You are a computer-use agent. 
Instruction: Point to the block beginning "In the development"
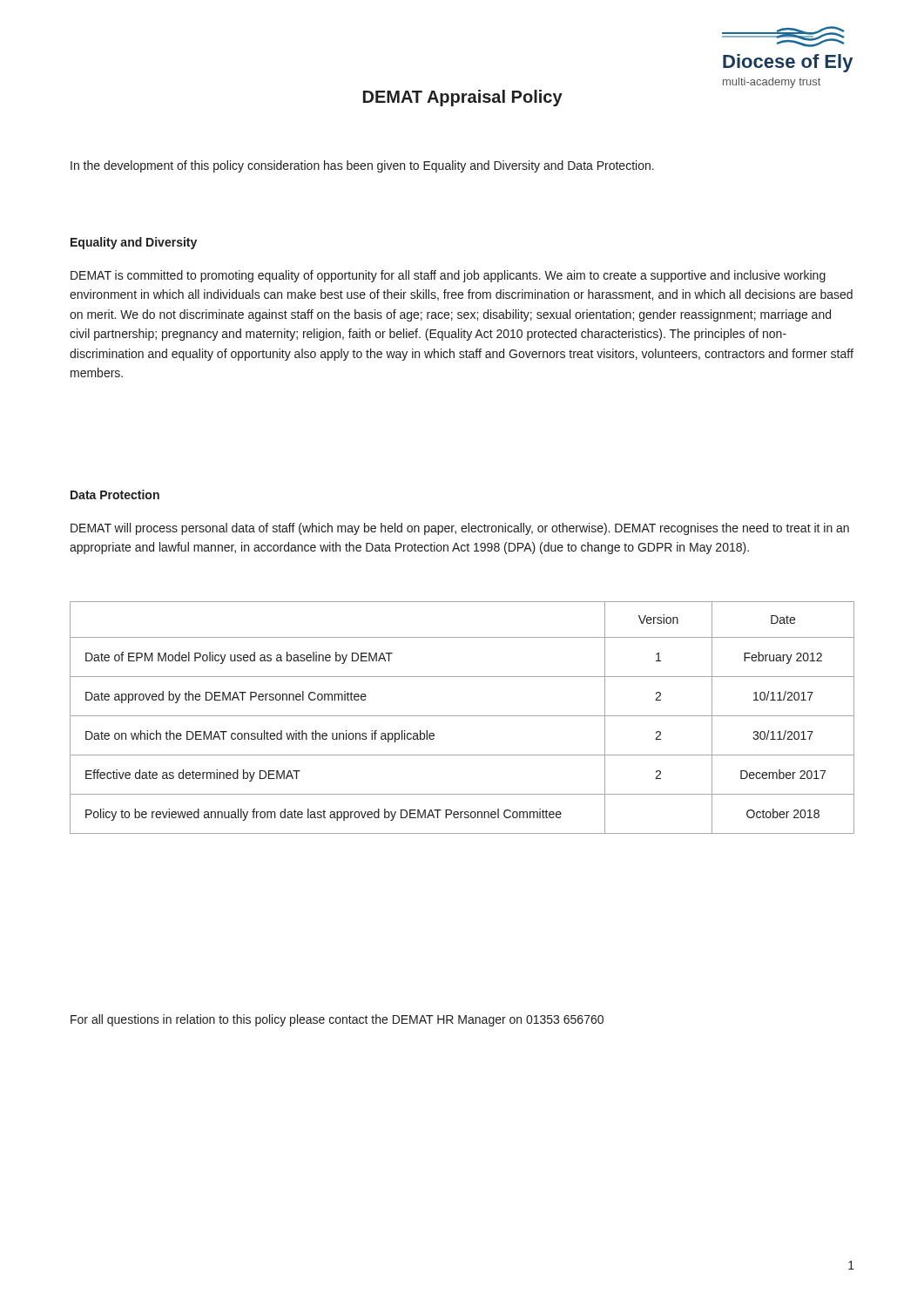(x=362, y=166)
